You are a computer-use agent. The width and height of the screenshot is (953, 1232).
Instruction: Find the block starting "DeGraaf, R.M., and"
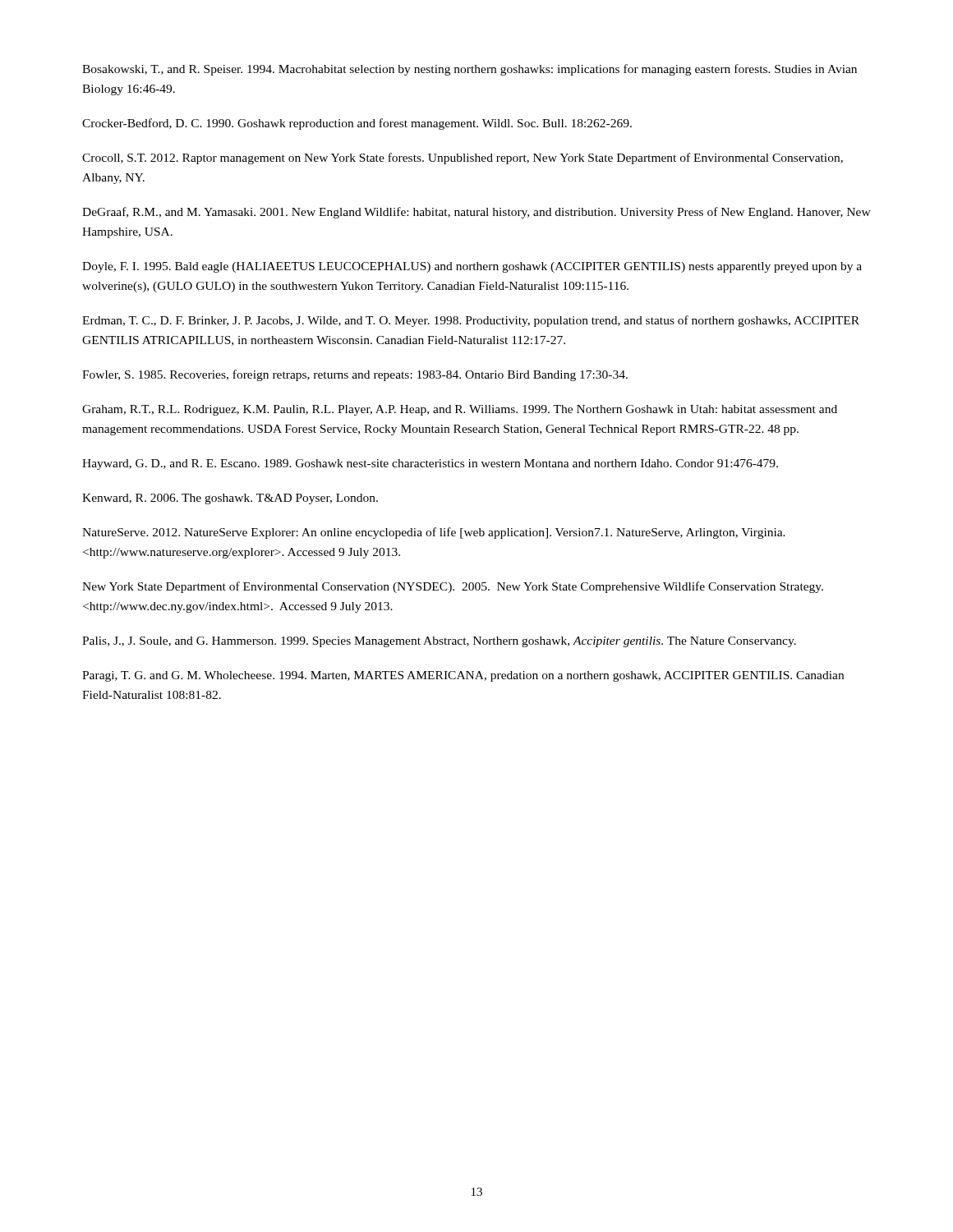click(476, 221)
